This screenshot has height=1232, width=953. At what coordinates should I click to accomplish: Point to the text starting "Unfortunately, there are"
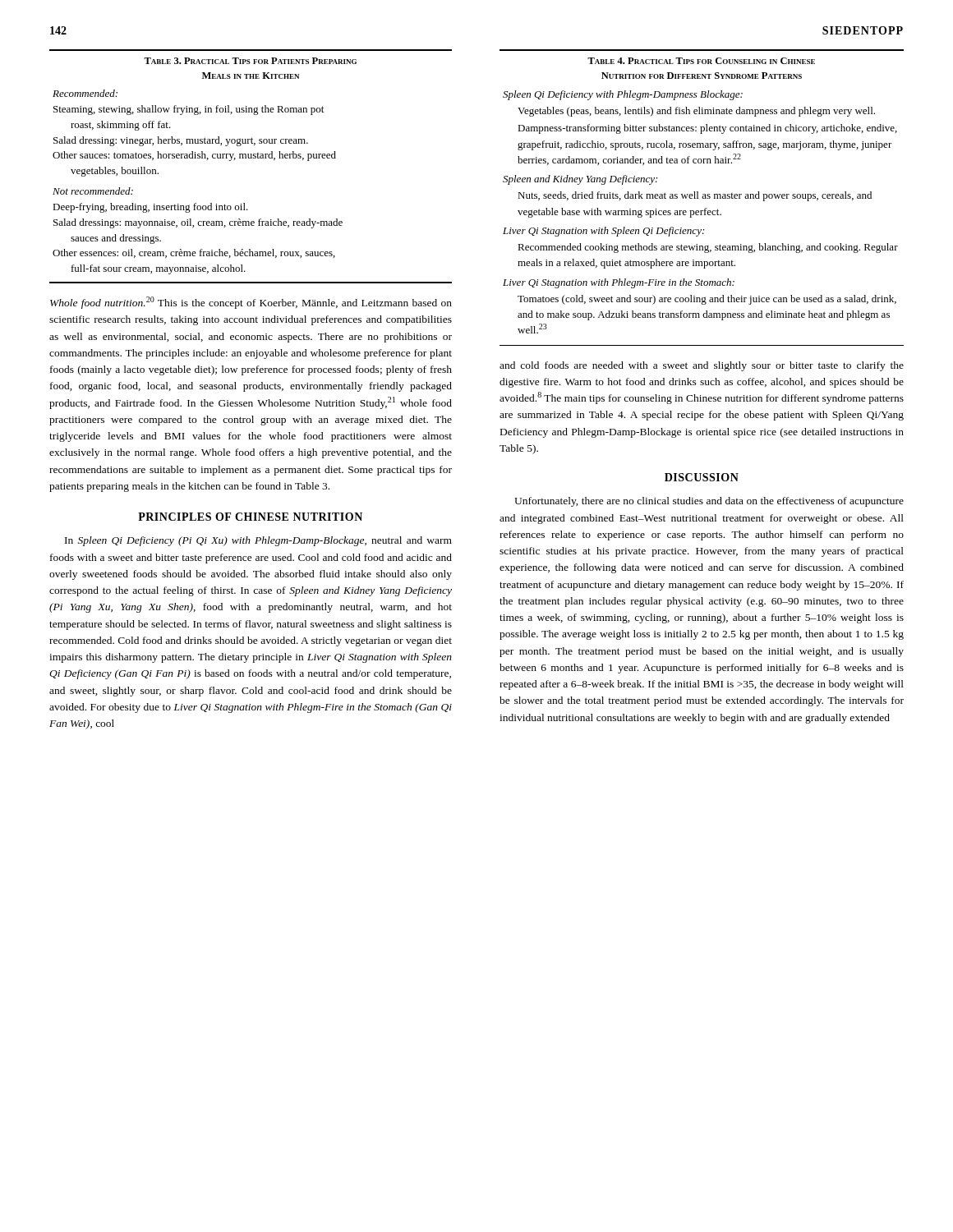coord(702,609)
